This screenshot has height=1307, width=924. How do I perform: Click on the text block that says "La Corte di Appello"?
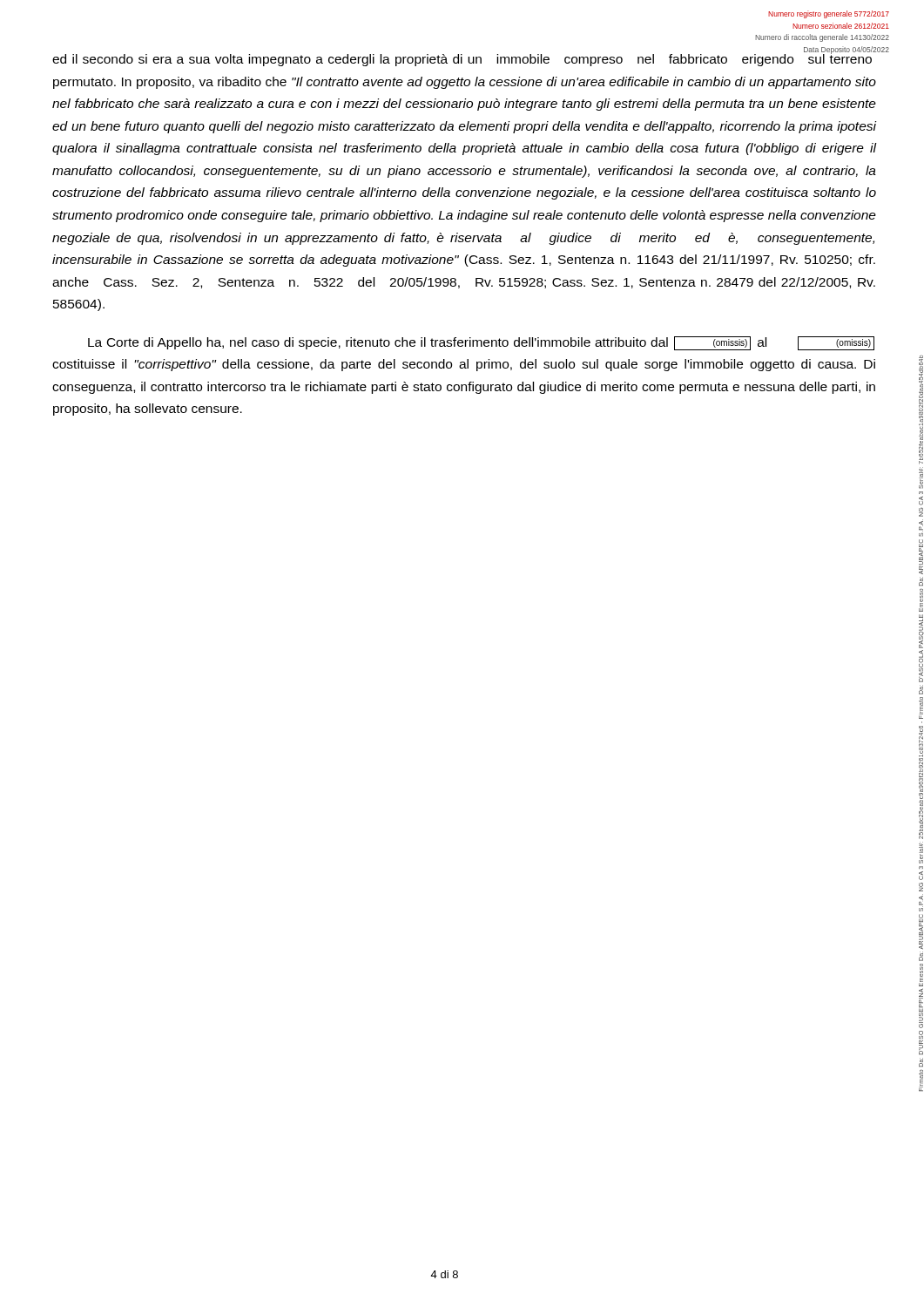(x=464, y=375)
